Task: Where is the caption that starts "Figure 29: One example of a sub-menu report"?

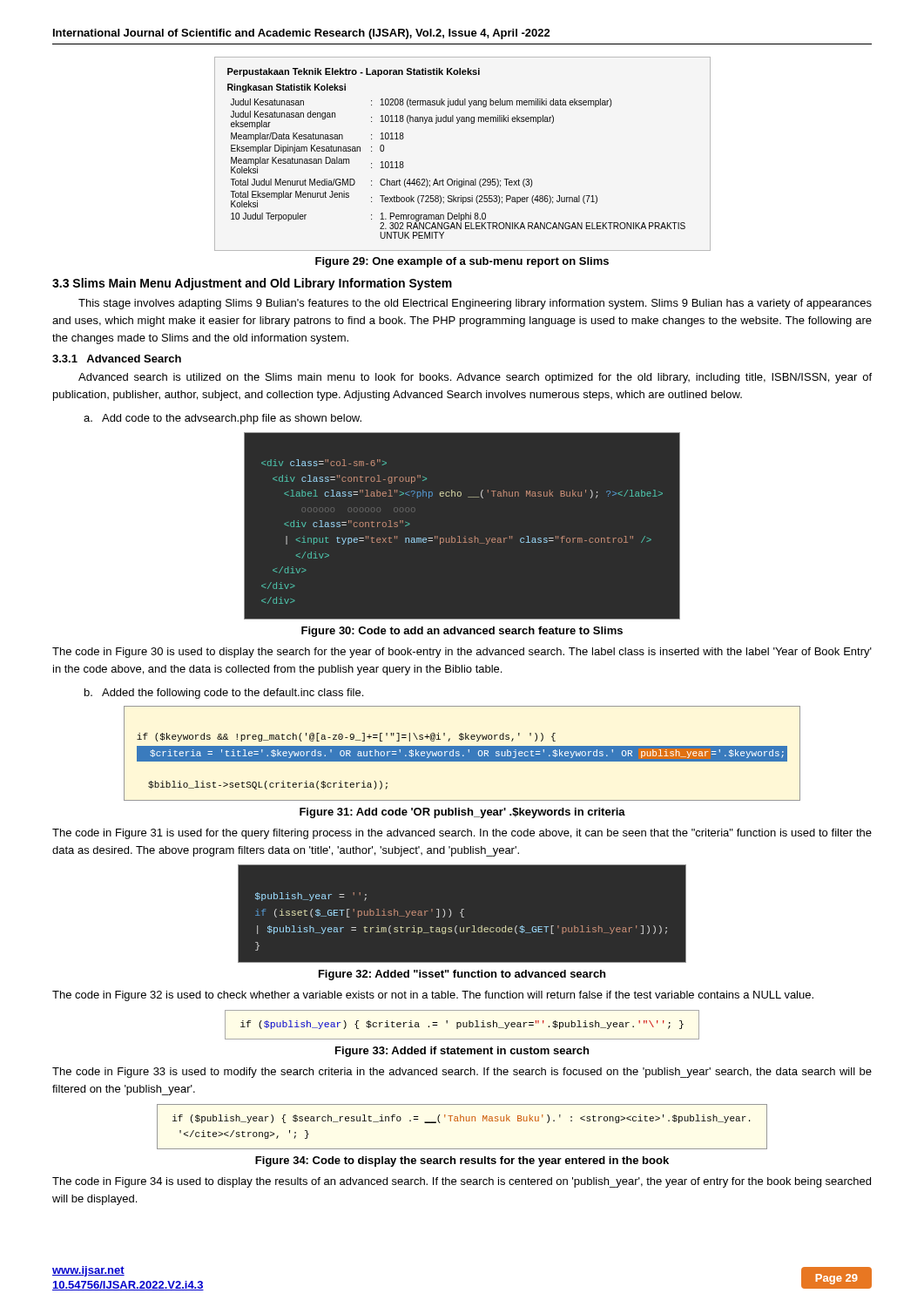Action: (x=462, y=261)
